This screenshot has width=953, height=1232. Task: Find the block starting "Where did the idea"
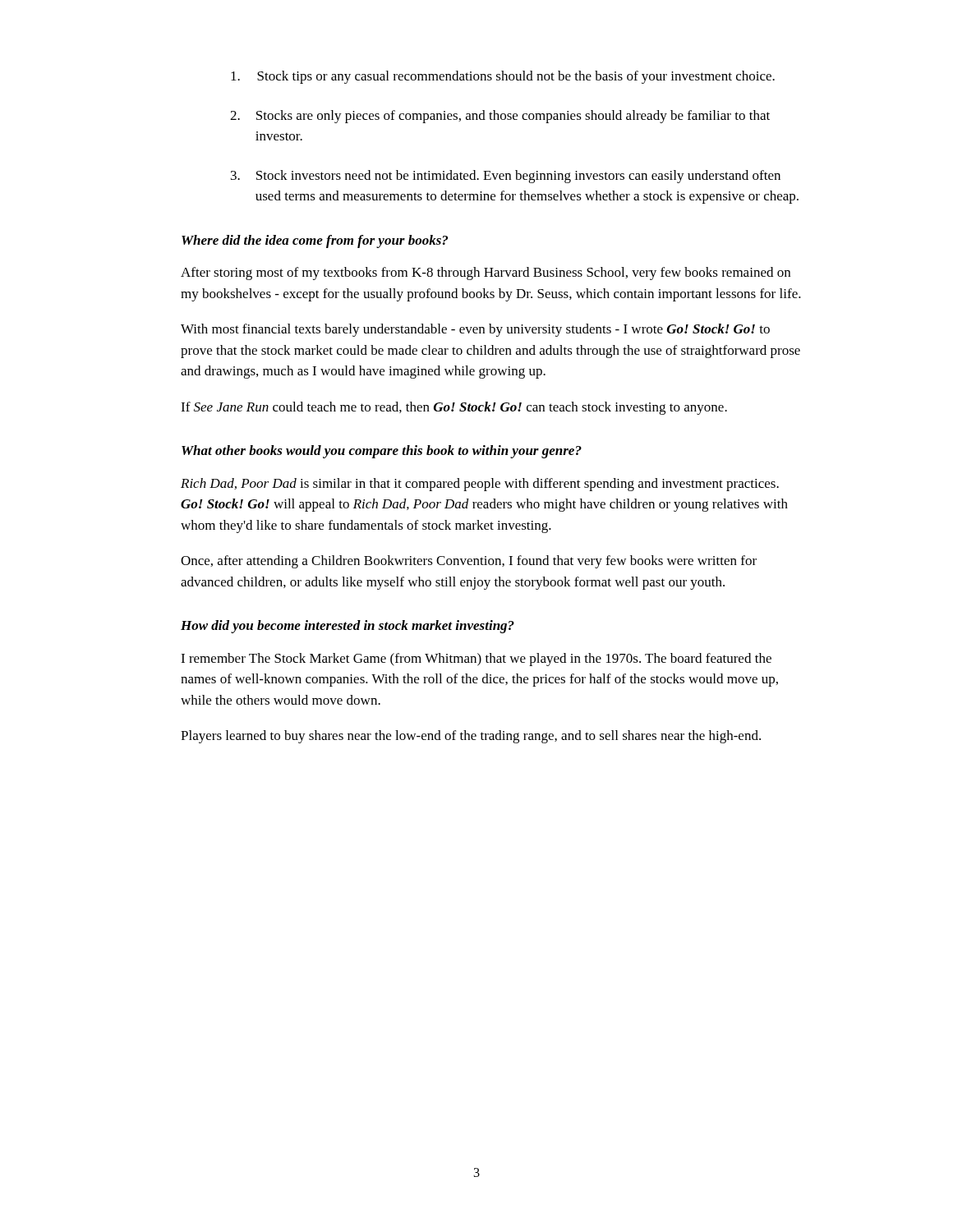coord(315,240)
